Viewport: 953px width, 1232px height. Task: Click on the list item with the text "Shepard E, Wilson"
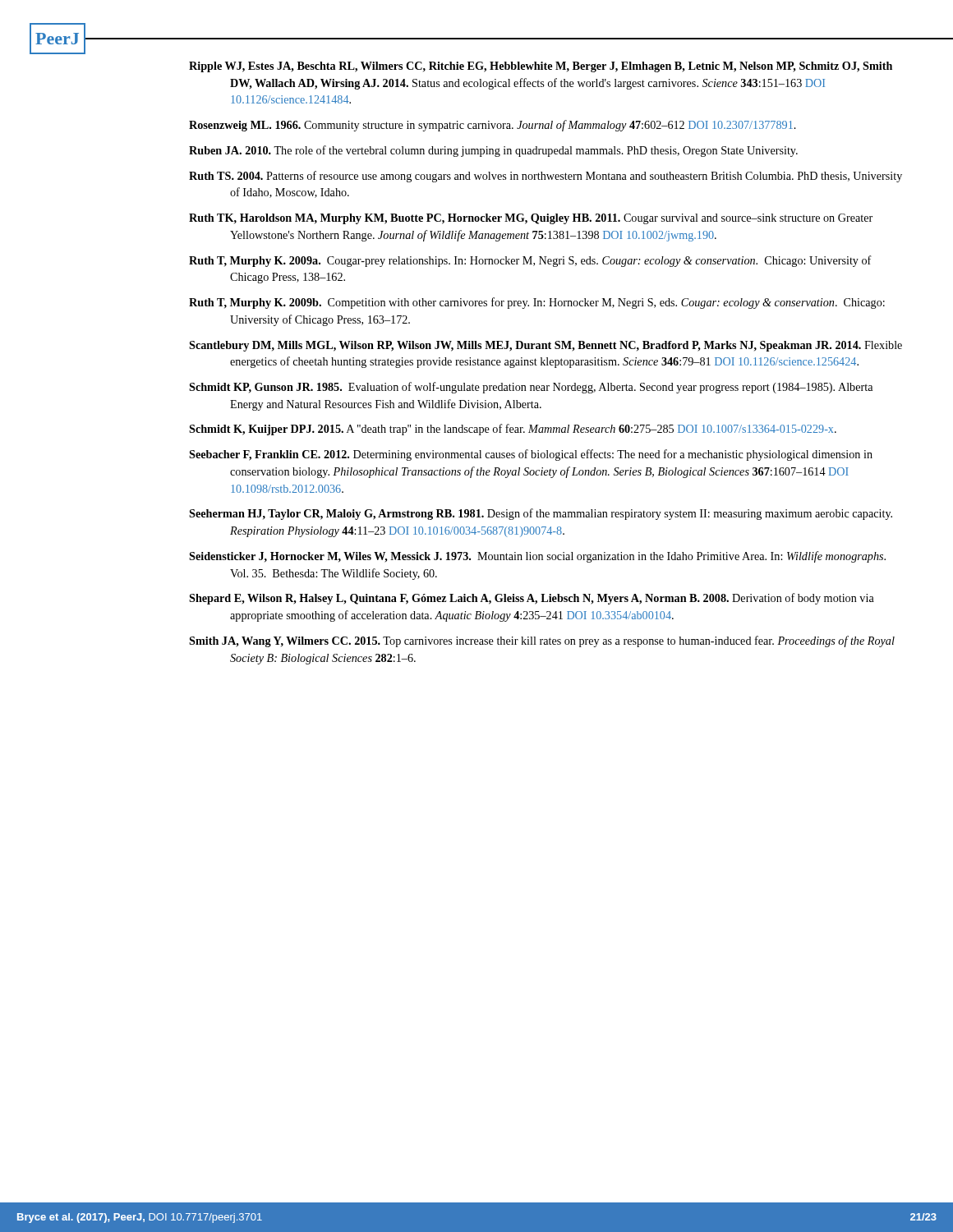tap(531, 607)
